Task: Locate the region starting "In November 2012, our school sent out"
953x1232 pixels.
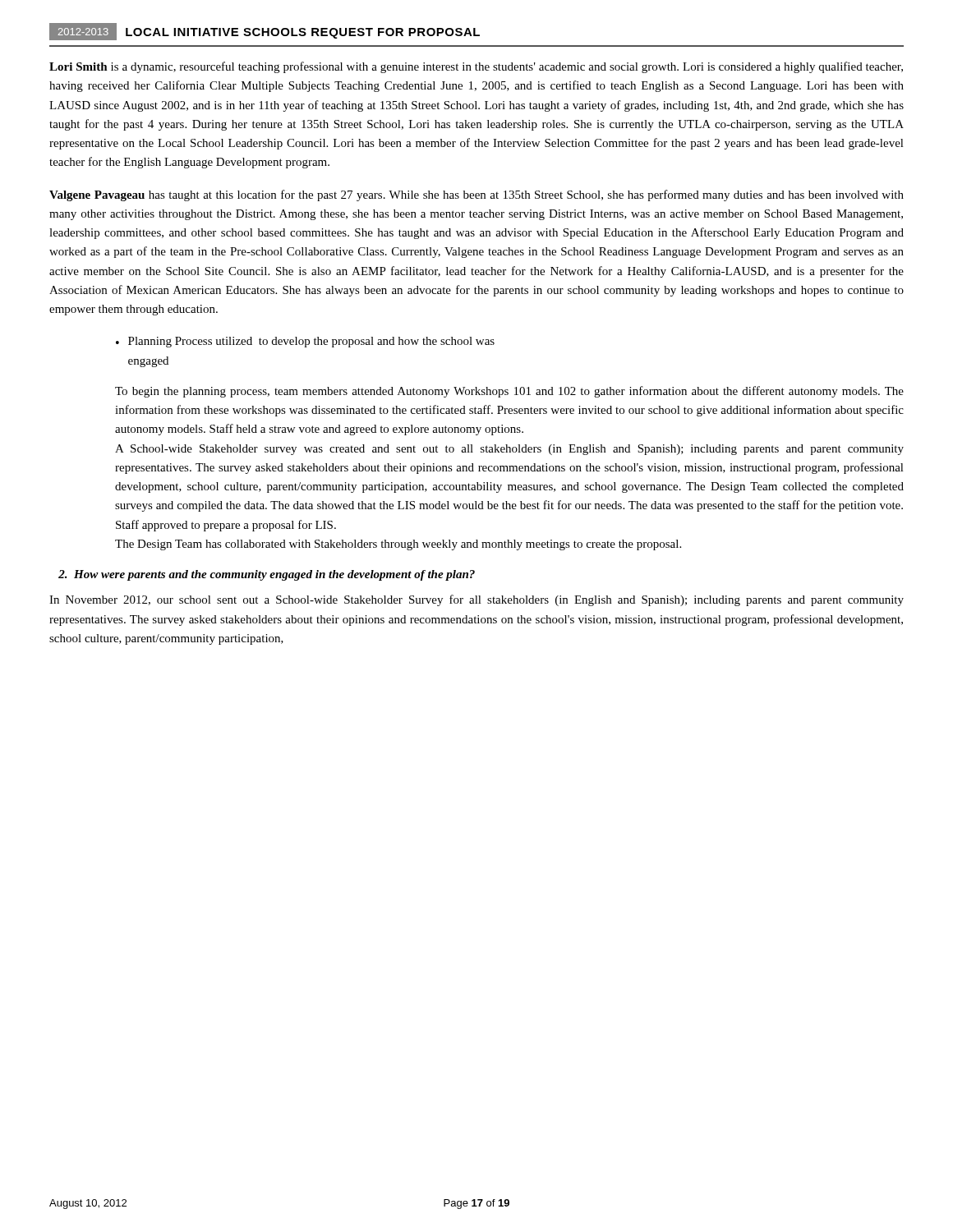Action: pos(476,619)
